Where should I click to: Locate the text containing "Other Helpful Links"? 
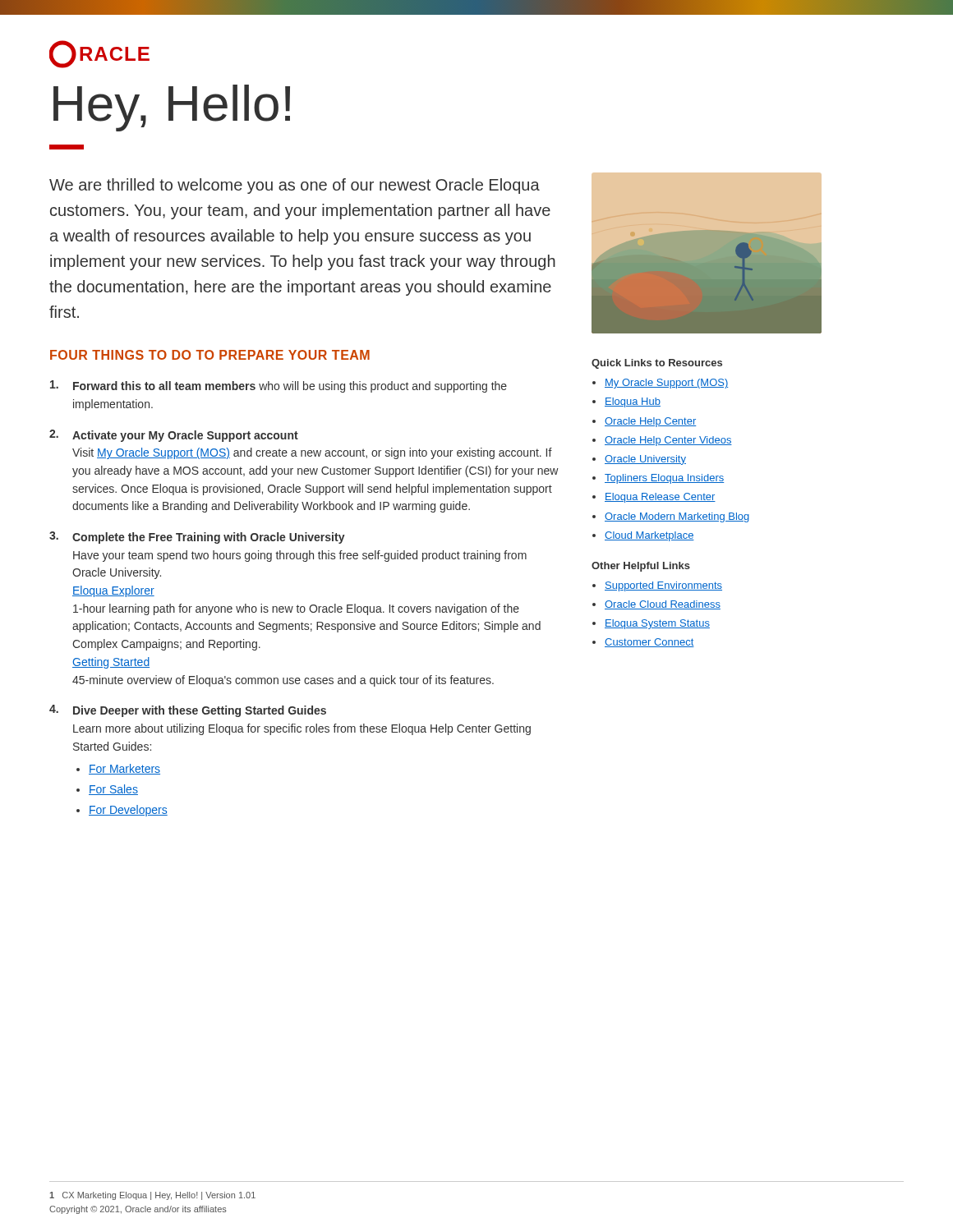(x=641, y=565)
